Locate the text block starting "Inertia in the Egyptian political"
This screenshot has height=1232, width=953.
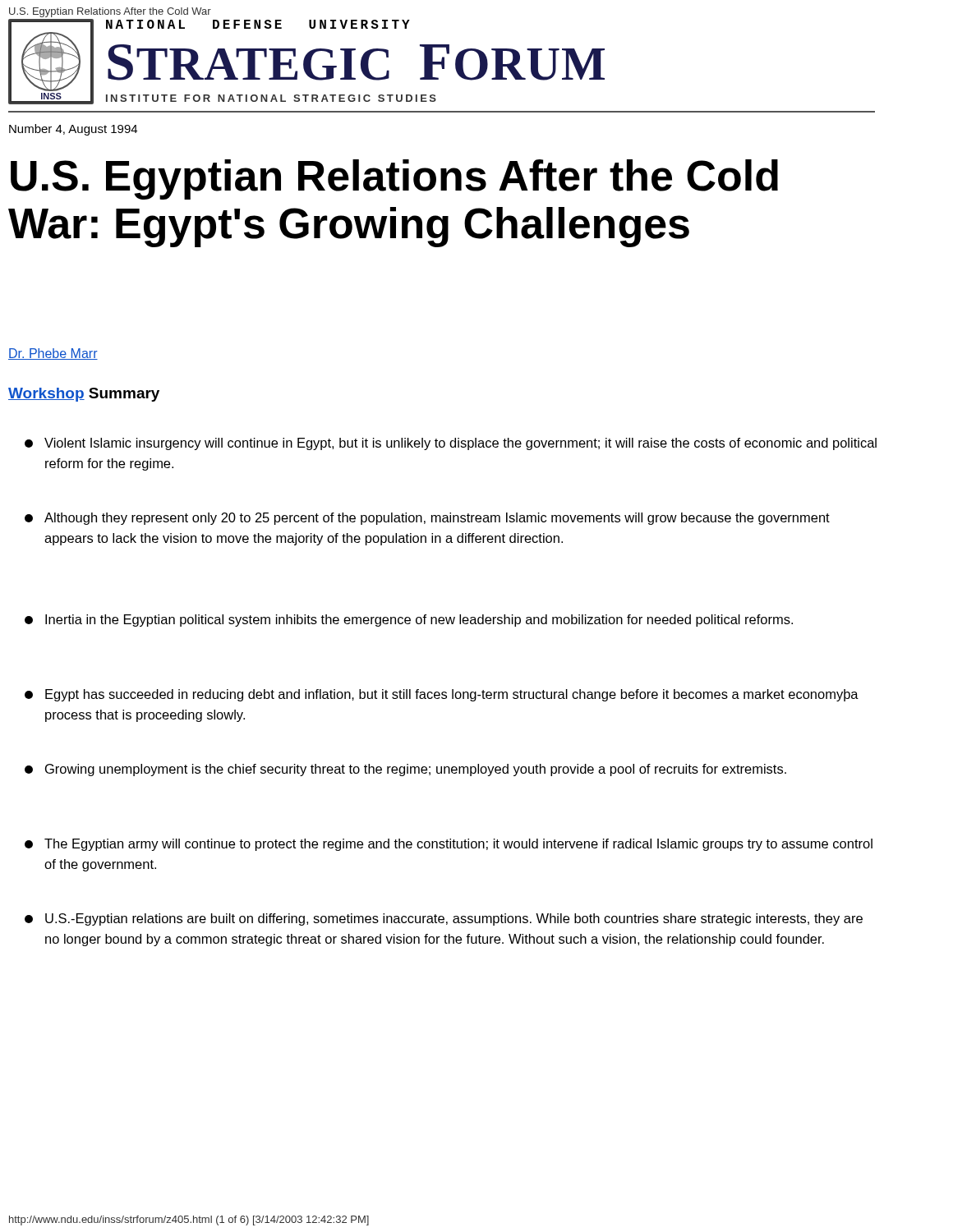point(409,620)
